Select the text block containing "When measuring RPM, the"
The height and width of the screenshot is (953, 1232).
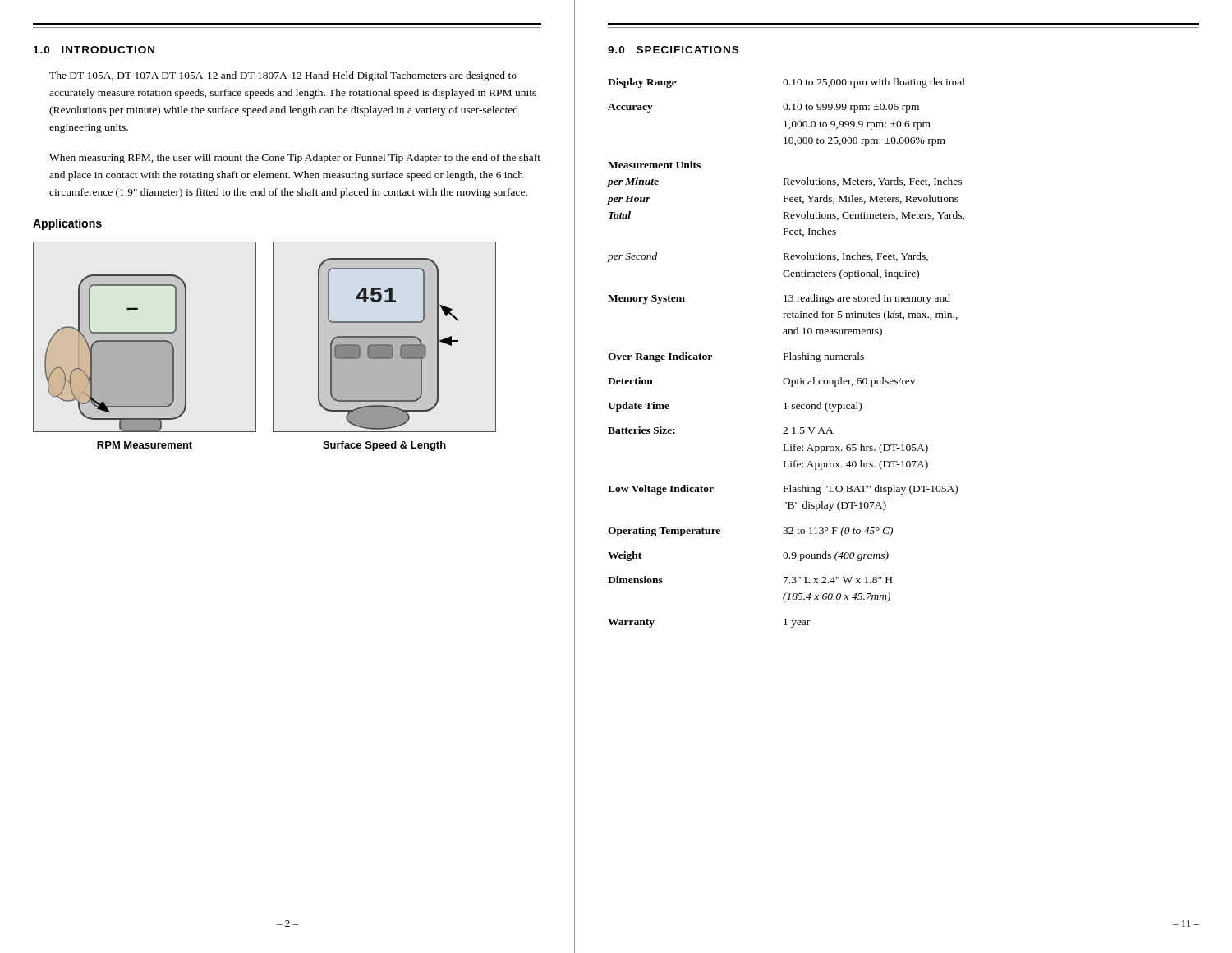[295, 174]
